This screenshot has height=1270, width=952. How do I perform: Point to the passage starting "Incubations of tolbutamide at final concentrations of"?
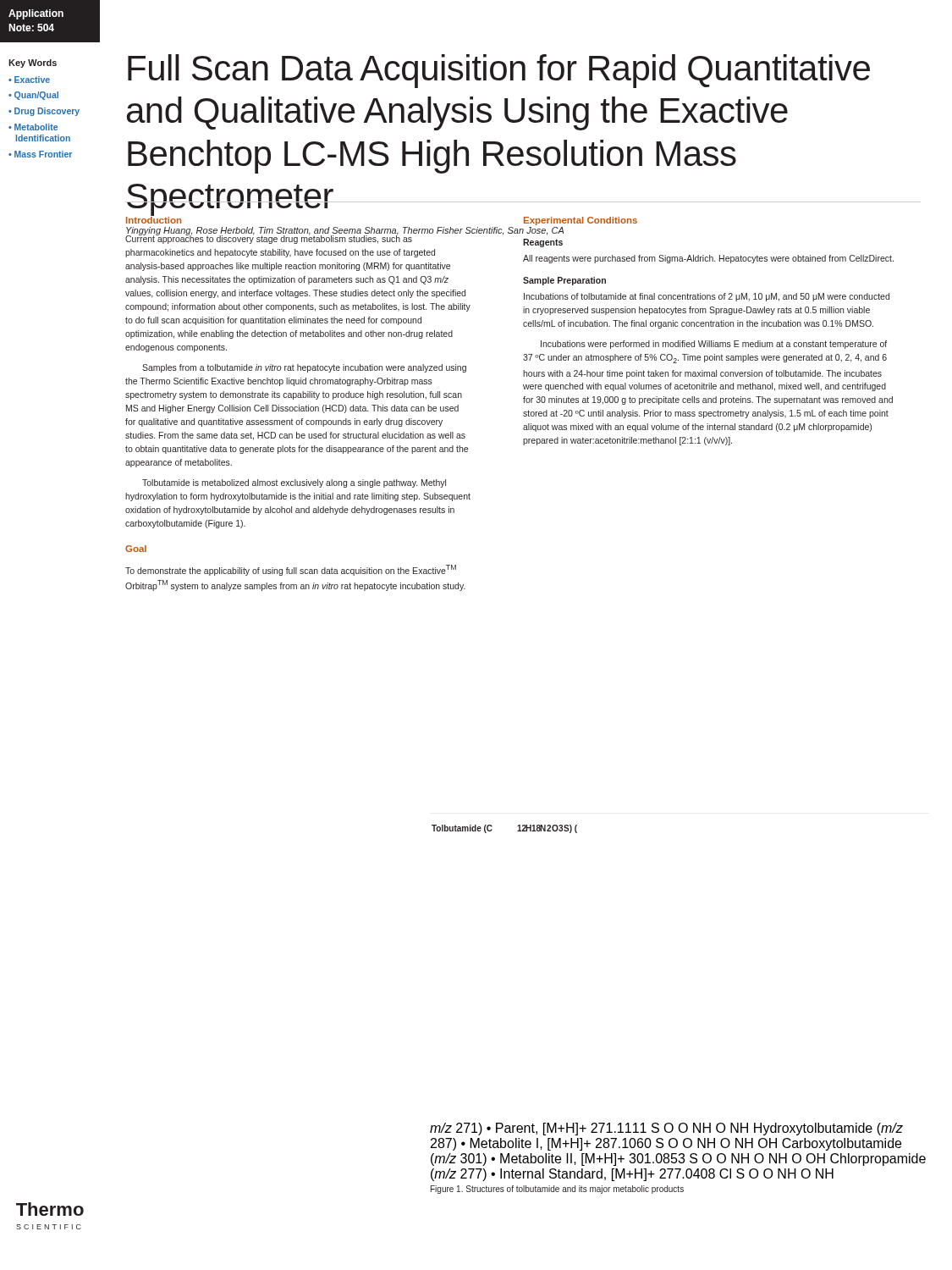point(706,310)
